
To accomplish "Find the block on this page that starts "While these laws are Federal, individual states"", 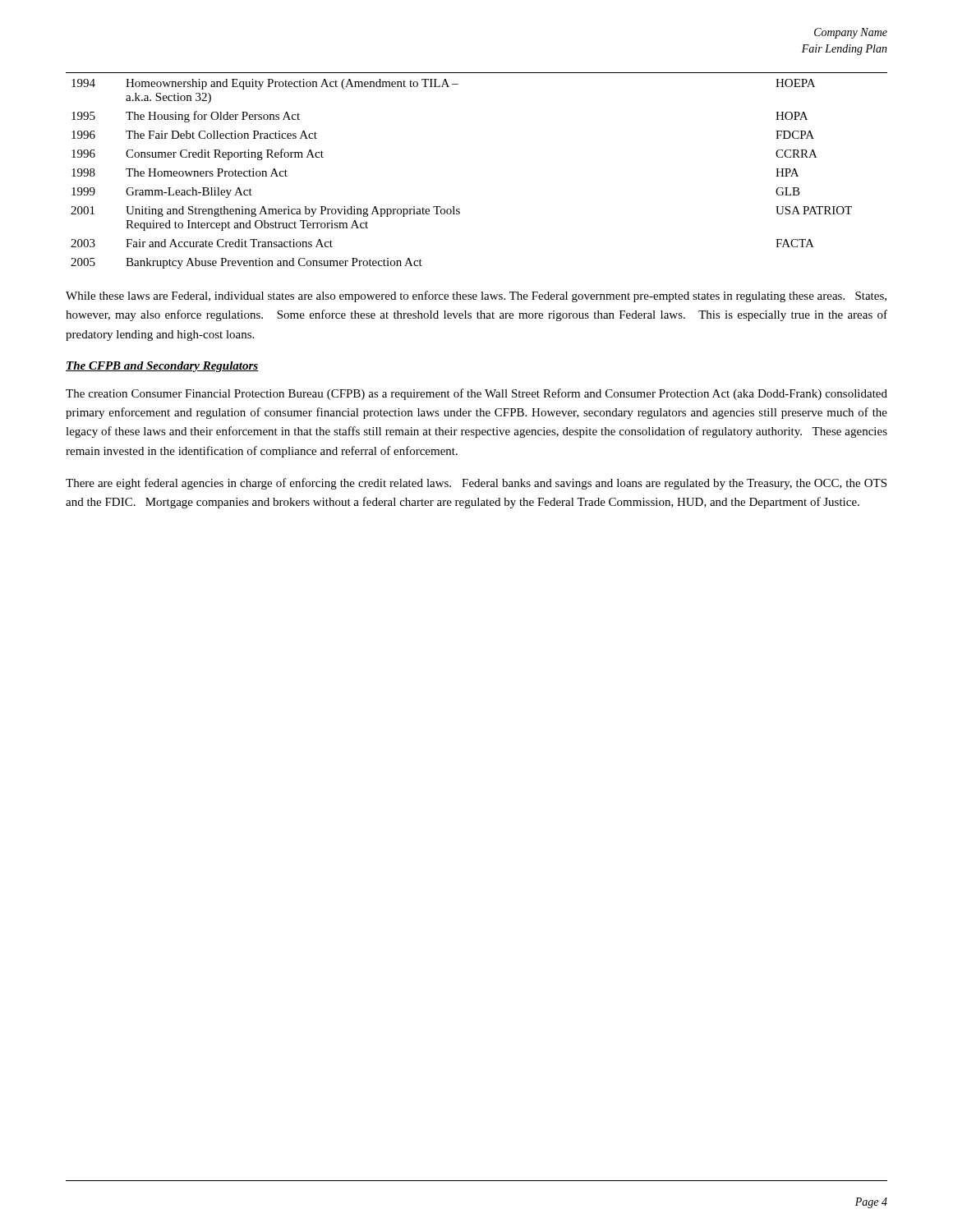I will [476, 315].
